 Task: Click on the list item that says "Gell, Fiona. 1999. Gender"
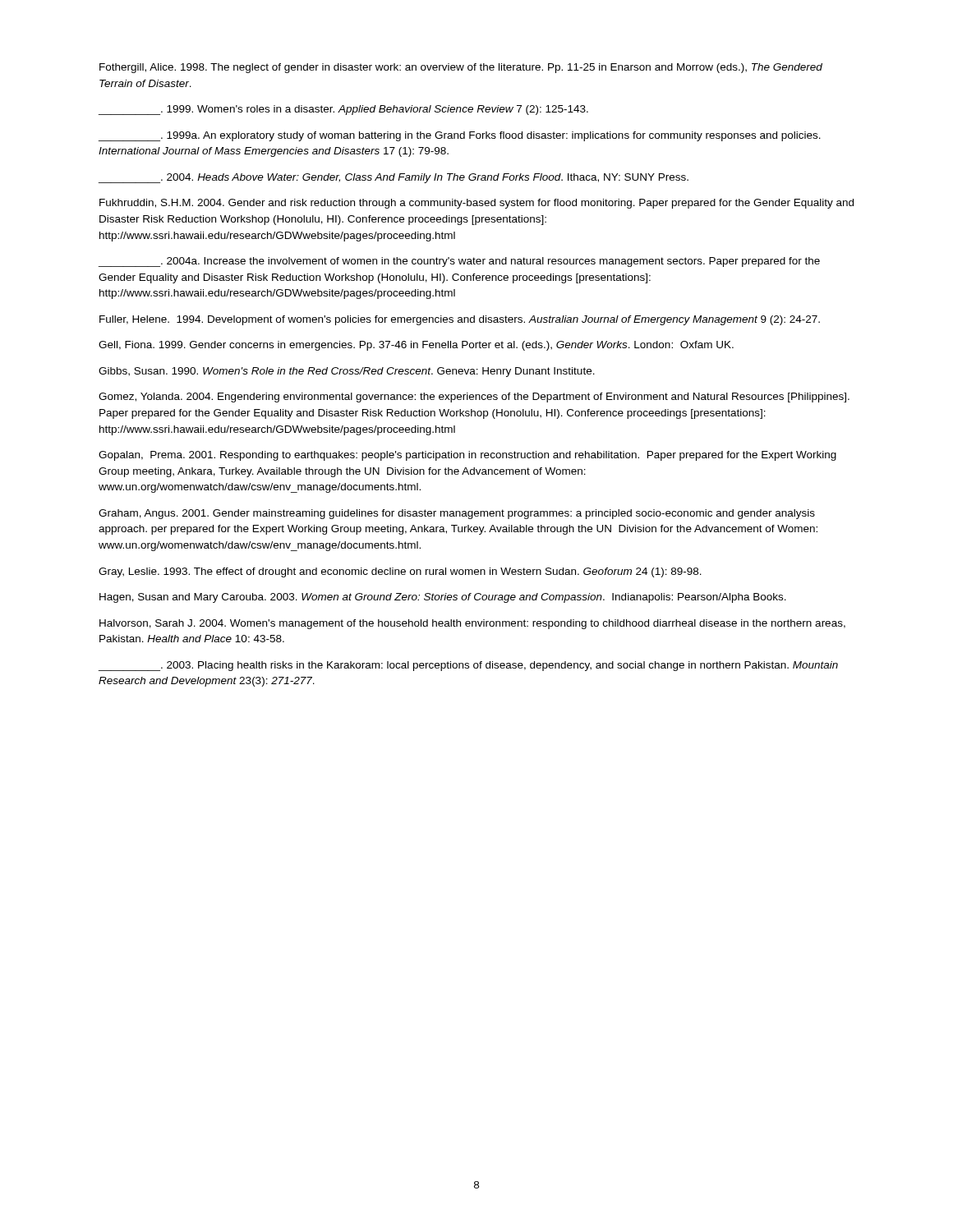pyautogui.click(x=416, y=345)
